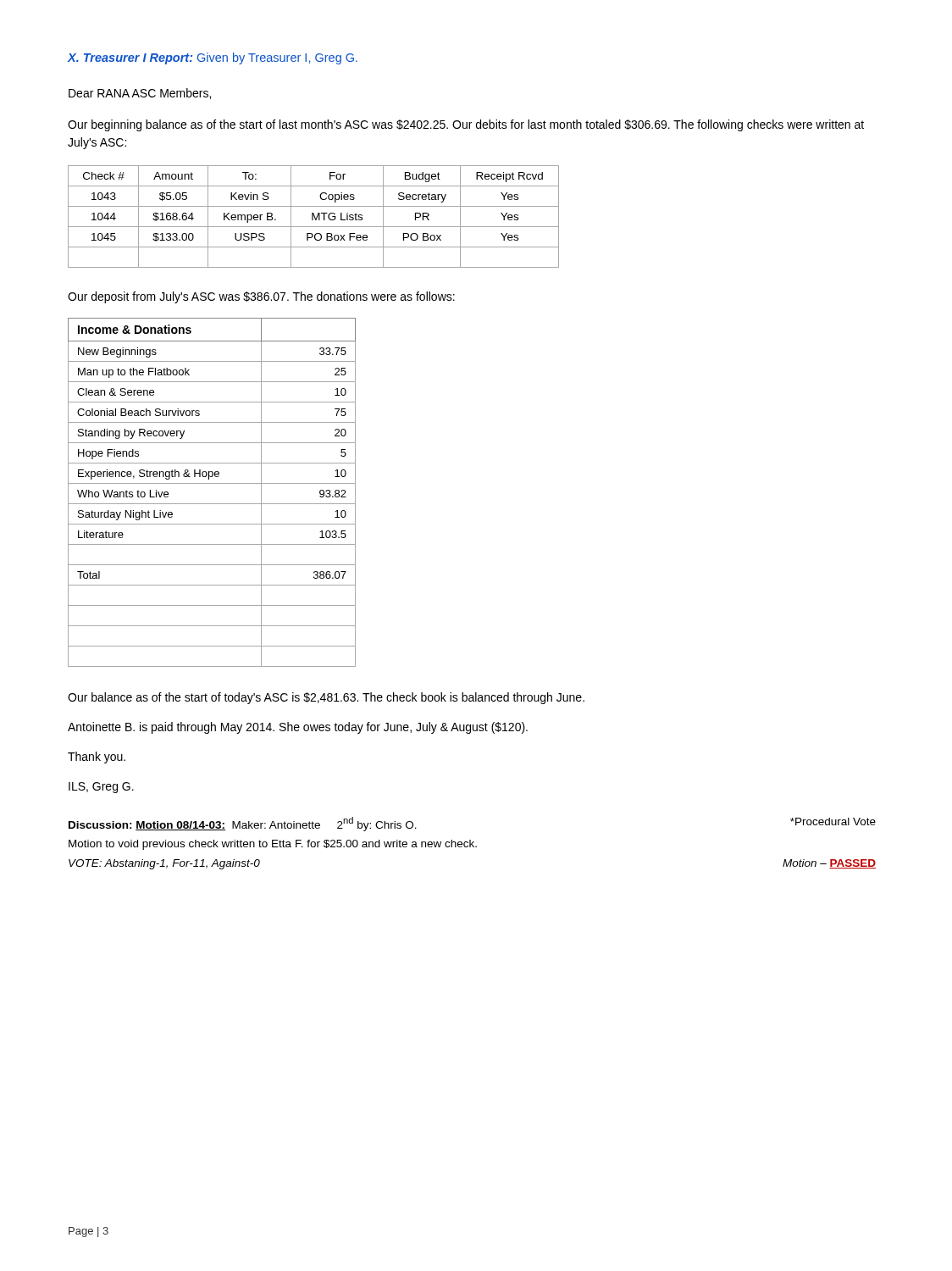Screen dimensions: 1271x952
Task: Where does it say "ILS, Greg G."?
Action: point(101,786)
